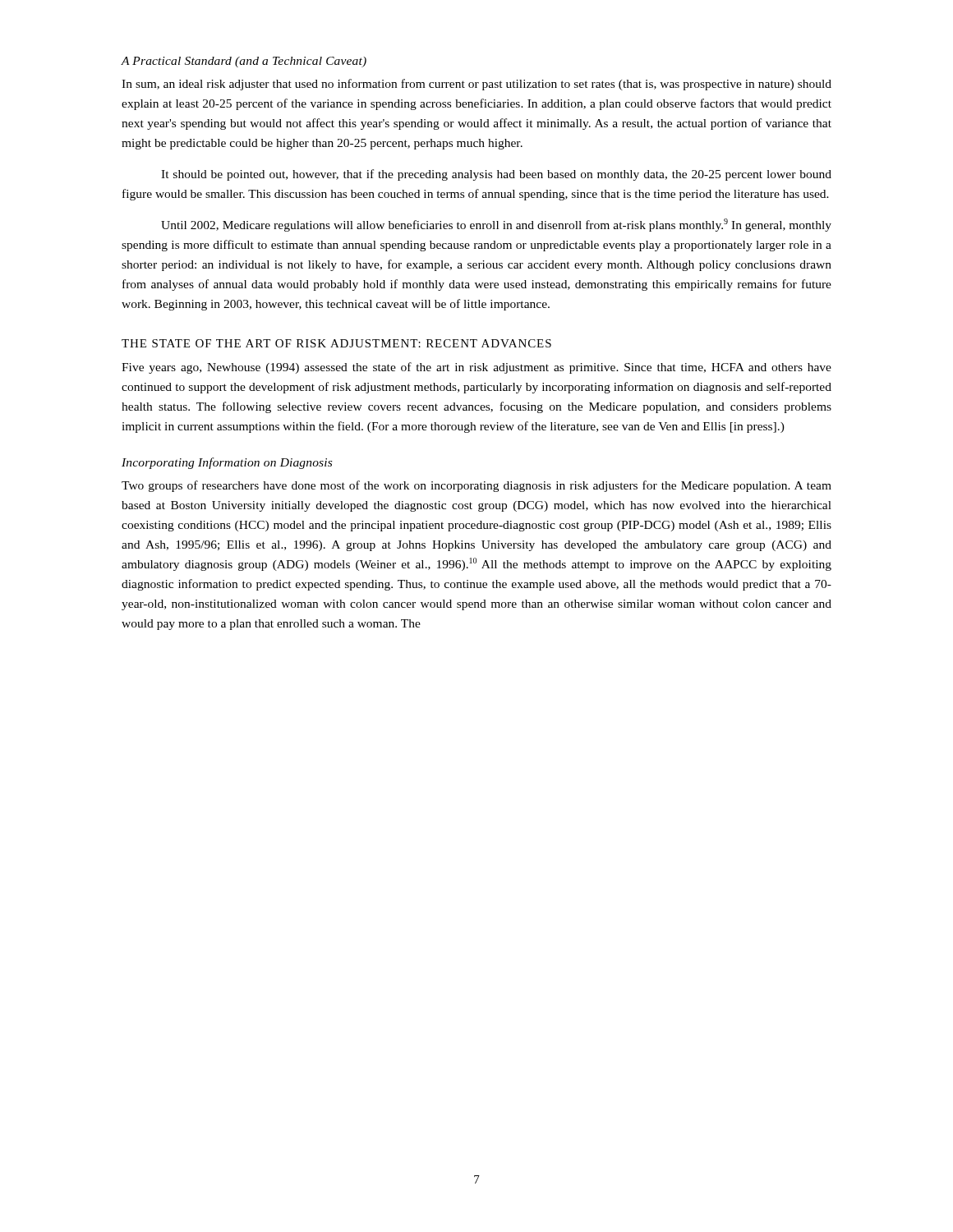Locate the block starting "Two groups of"
Screen dimensions: 1232x953
[476, 554]
